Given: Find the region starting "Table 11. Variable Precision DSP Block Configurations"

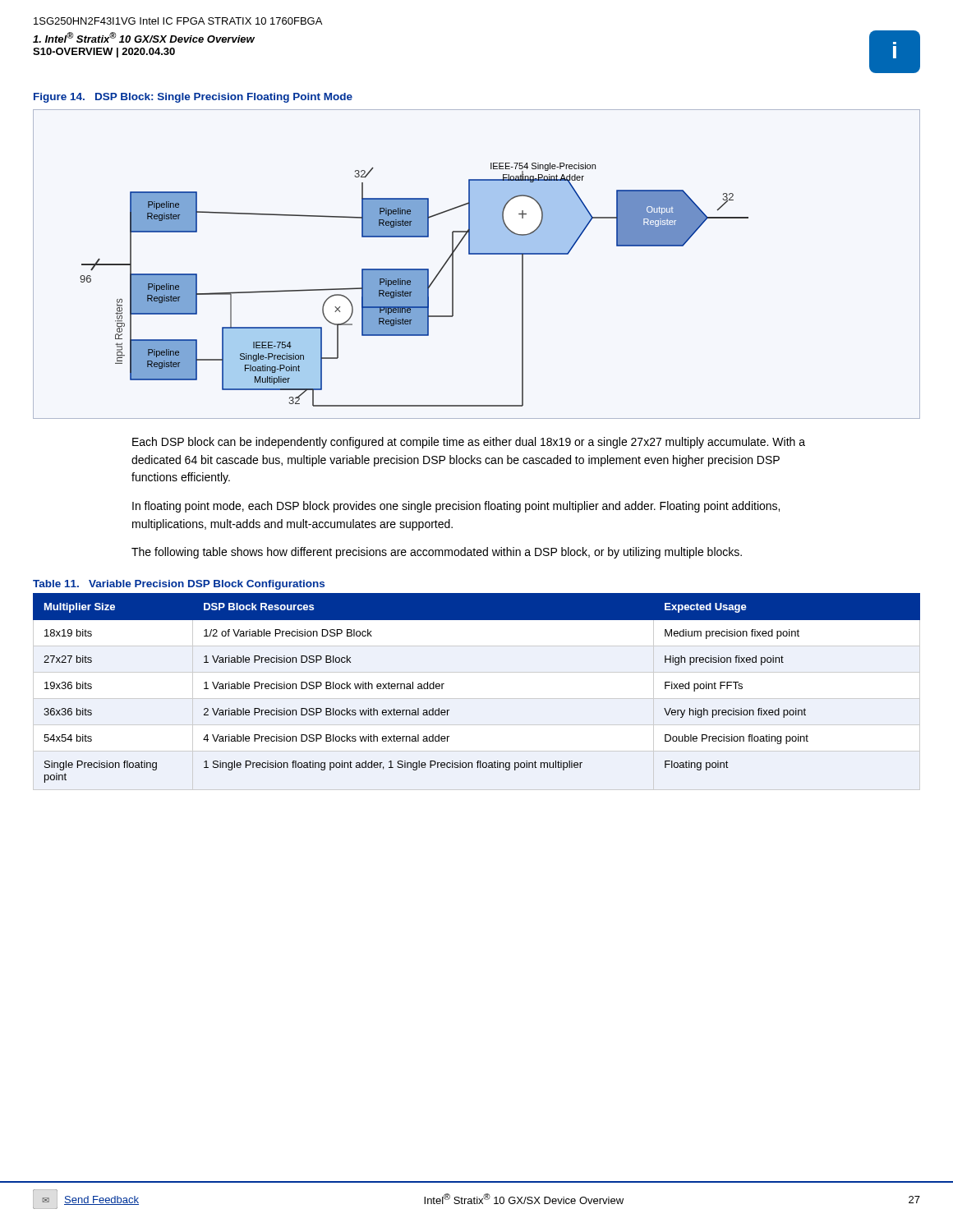Looking at the screenshot, I should tap(179, 584).
